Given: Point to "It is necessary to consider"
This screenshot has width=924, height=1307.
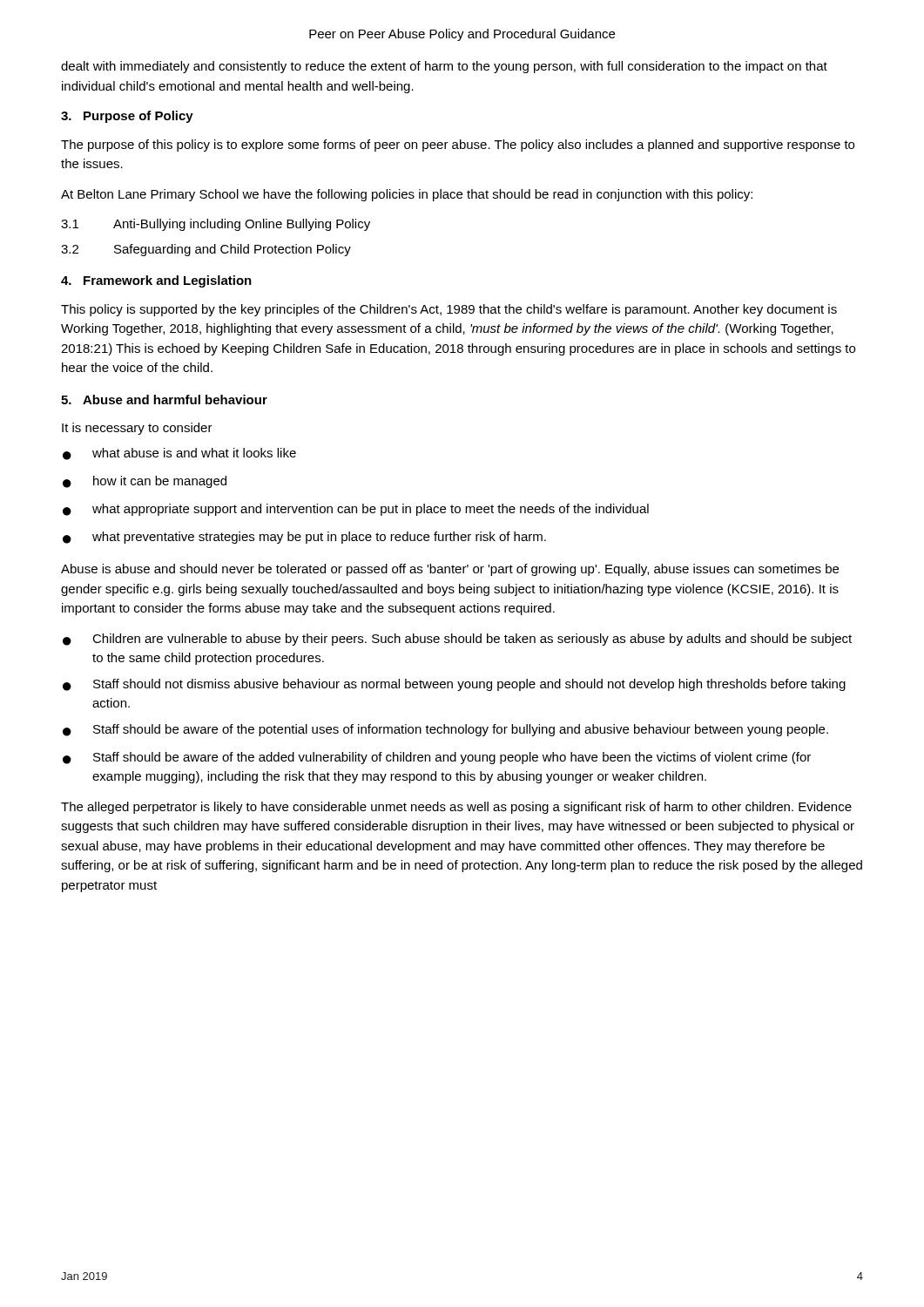Looking at the screenshot, I should (x=136, y=427).
